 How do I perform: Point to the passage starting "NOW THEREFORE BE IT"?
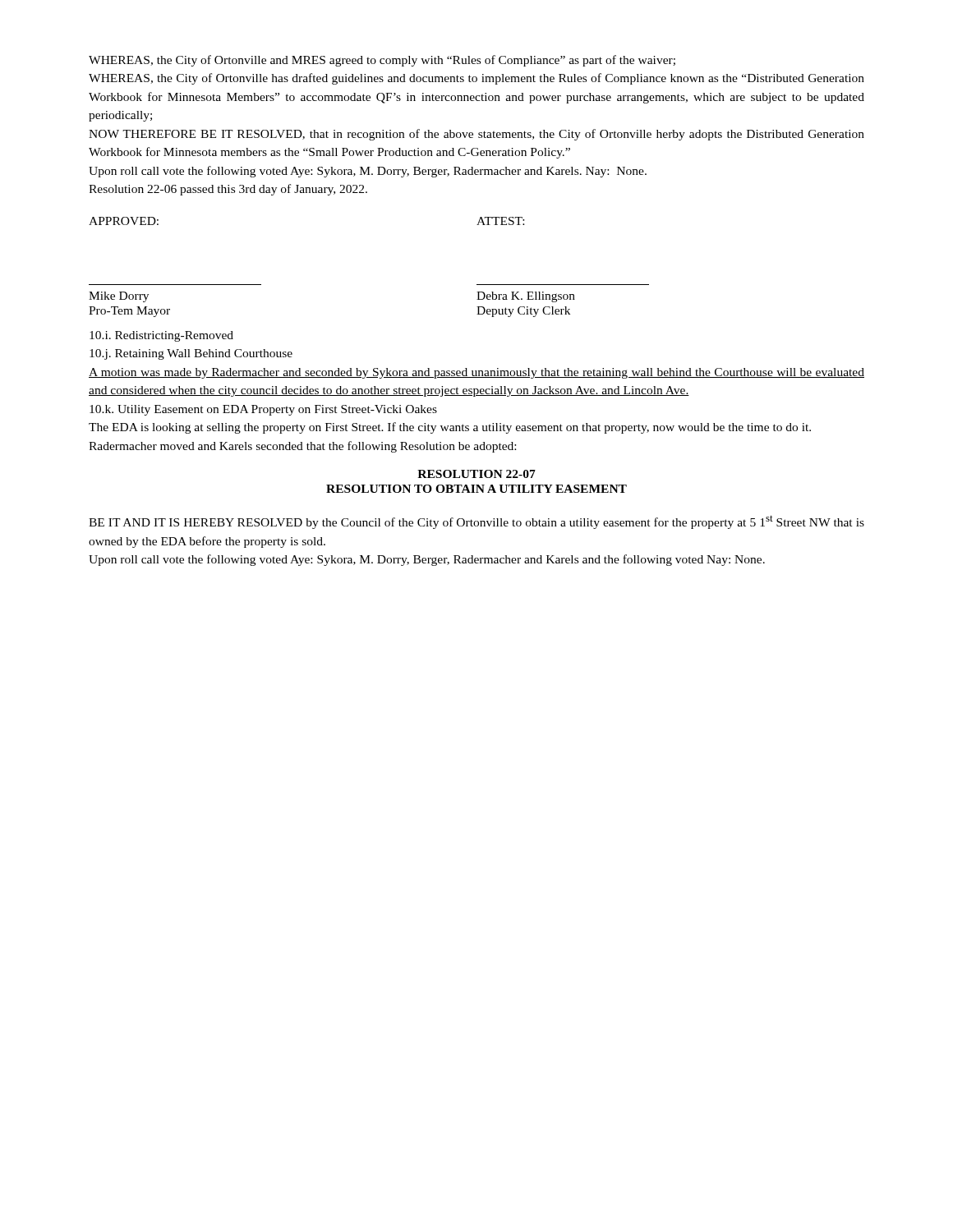(x=476, y=143)
